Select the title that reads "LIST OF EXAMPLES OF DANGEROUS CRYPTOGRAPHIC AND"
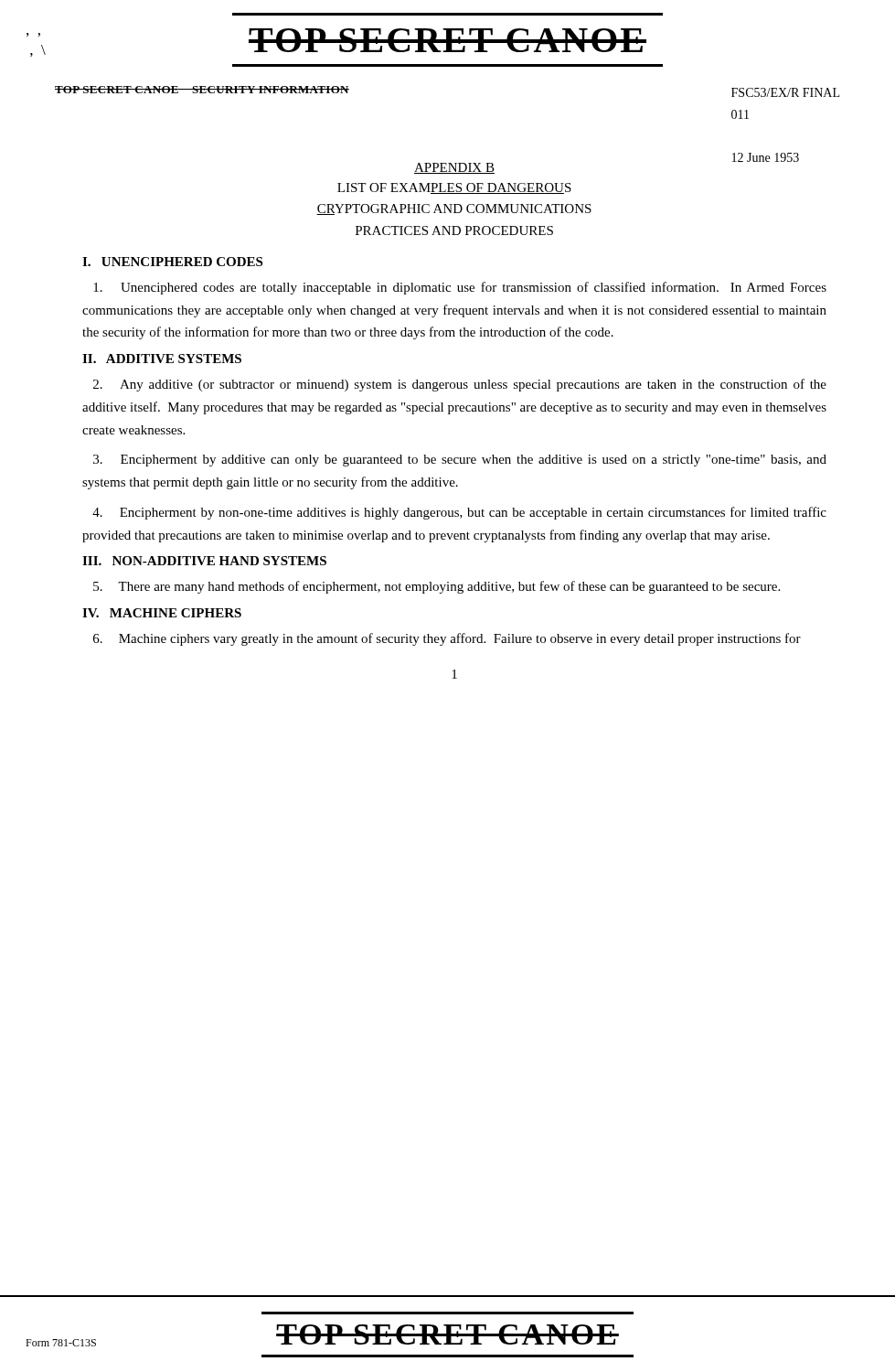The width and height of the screenshot is (895, 1372). tap(454, 209)
